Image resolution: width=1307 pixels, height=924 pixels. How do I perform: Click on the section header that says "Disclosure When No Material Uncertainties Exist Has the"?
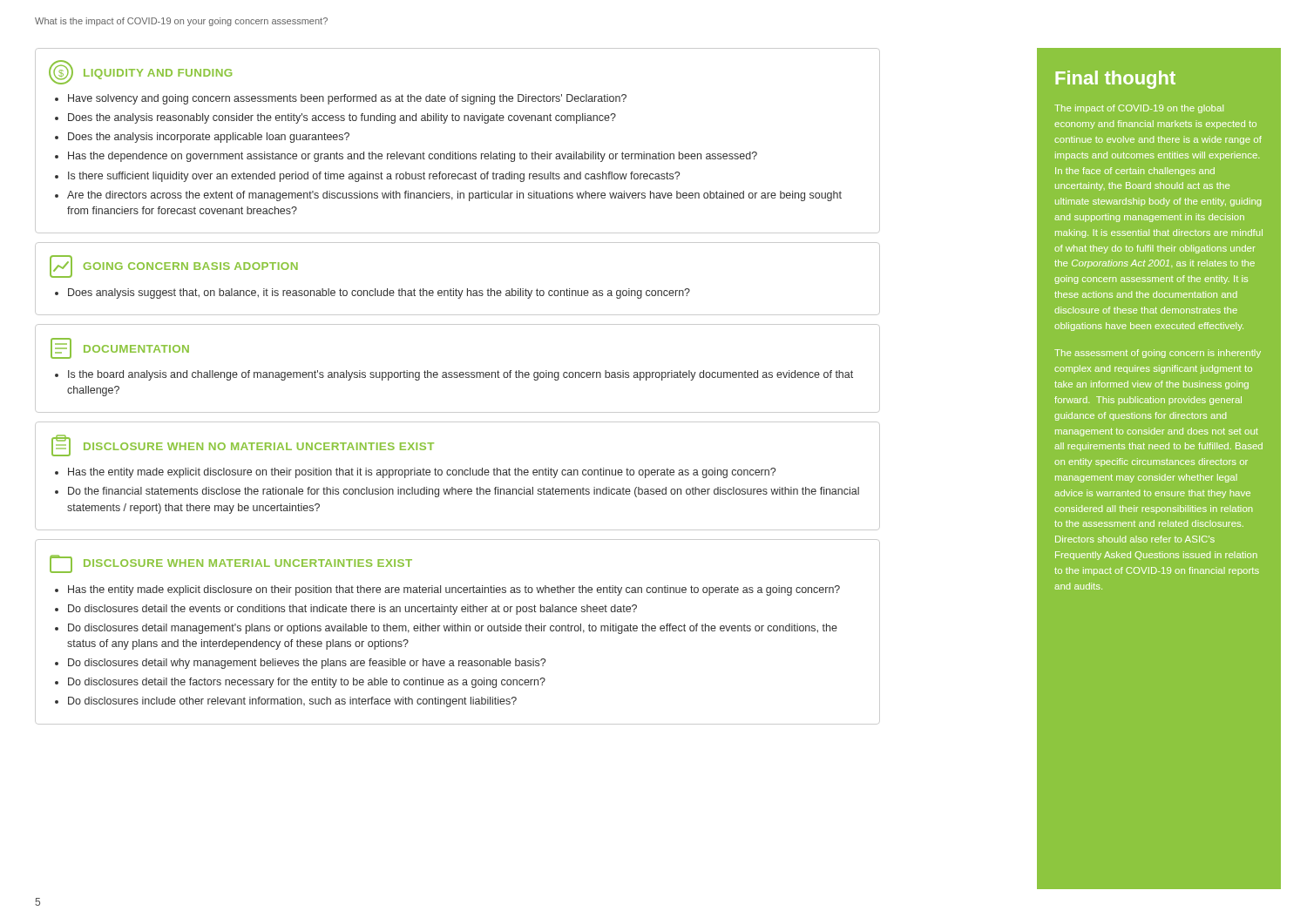457,474
